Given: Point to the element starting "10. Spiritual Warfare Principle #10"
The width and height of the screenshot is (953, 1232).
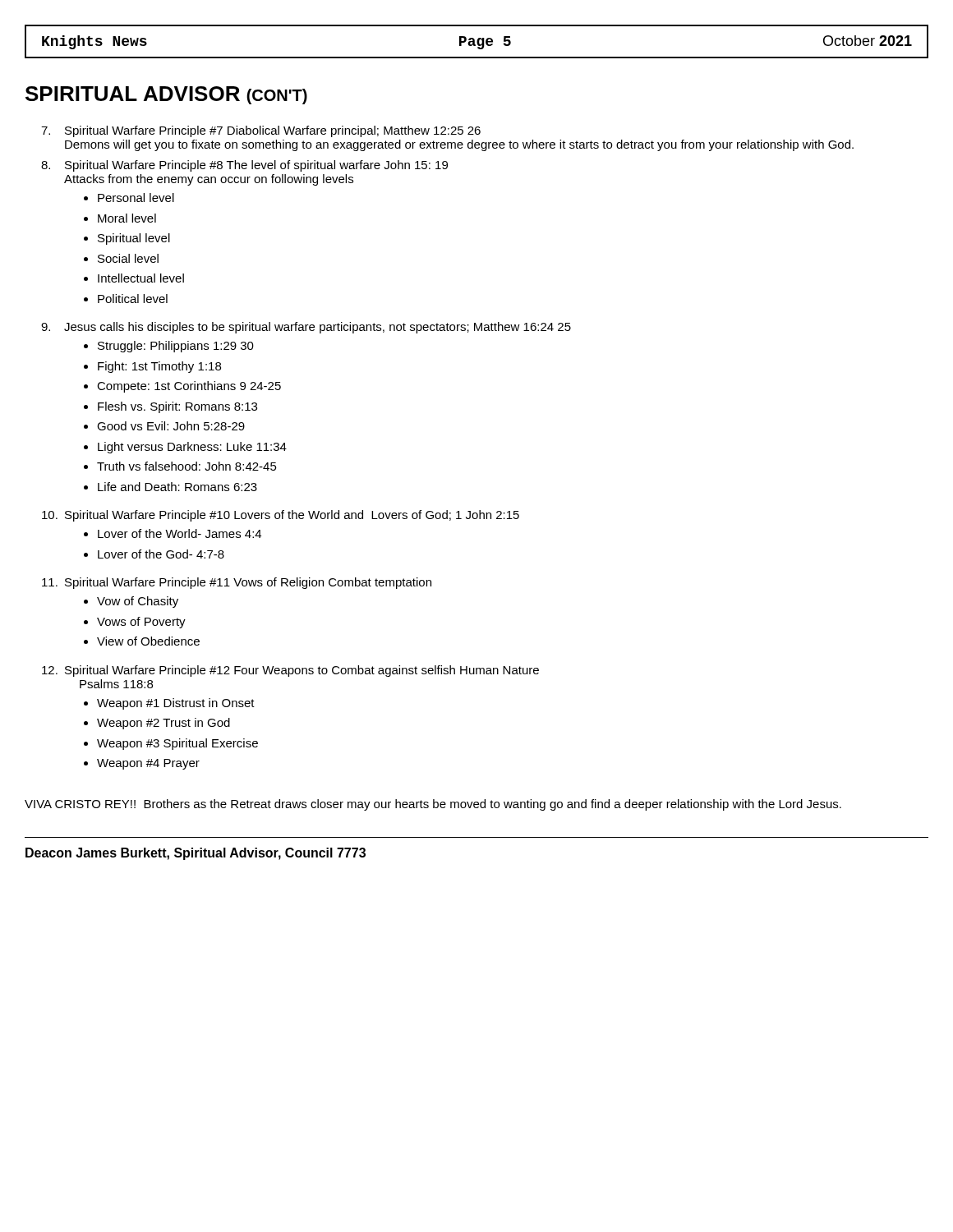Looking at the screenshot, I should pyautogui.click(x=281, y=516).
